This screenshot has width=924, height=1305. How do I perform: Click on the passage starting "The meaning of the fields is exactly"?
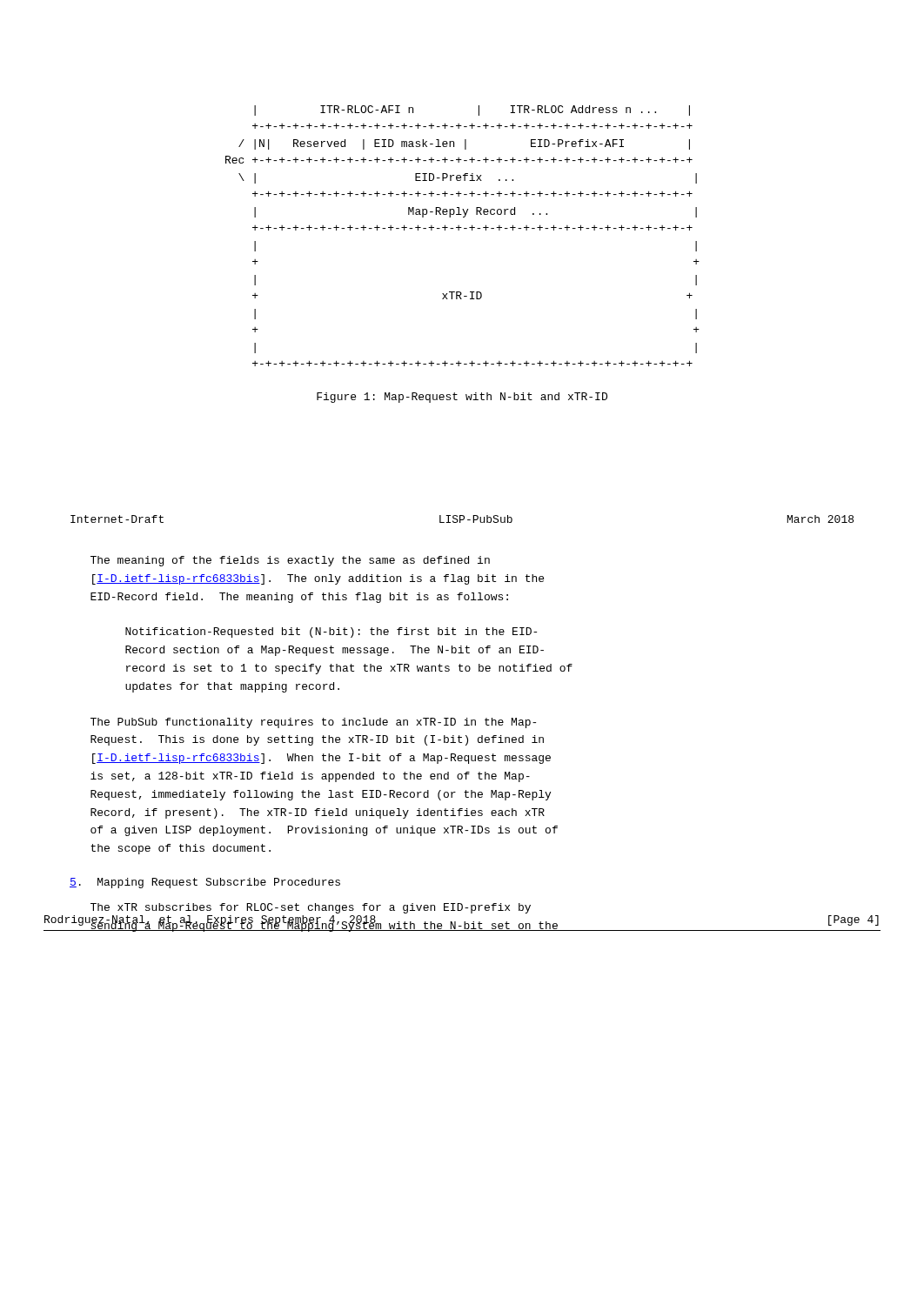pos(307,579)
